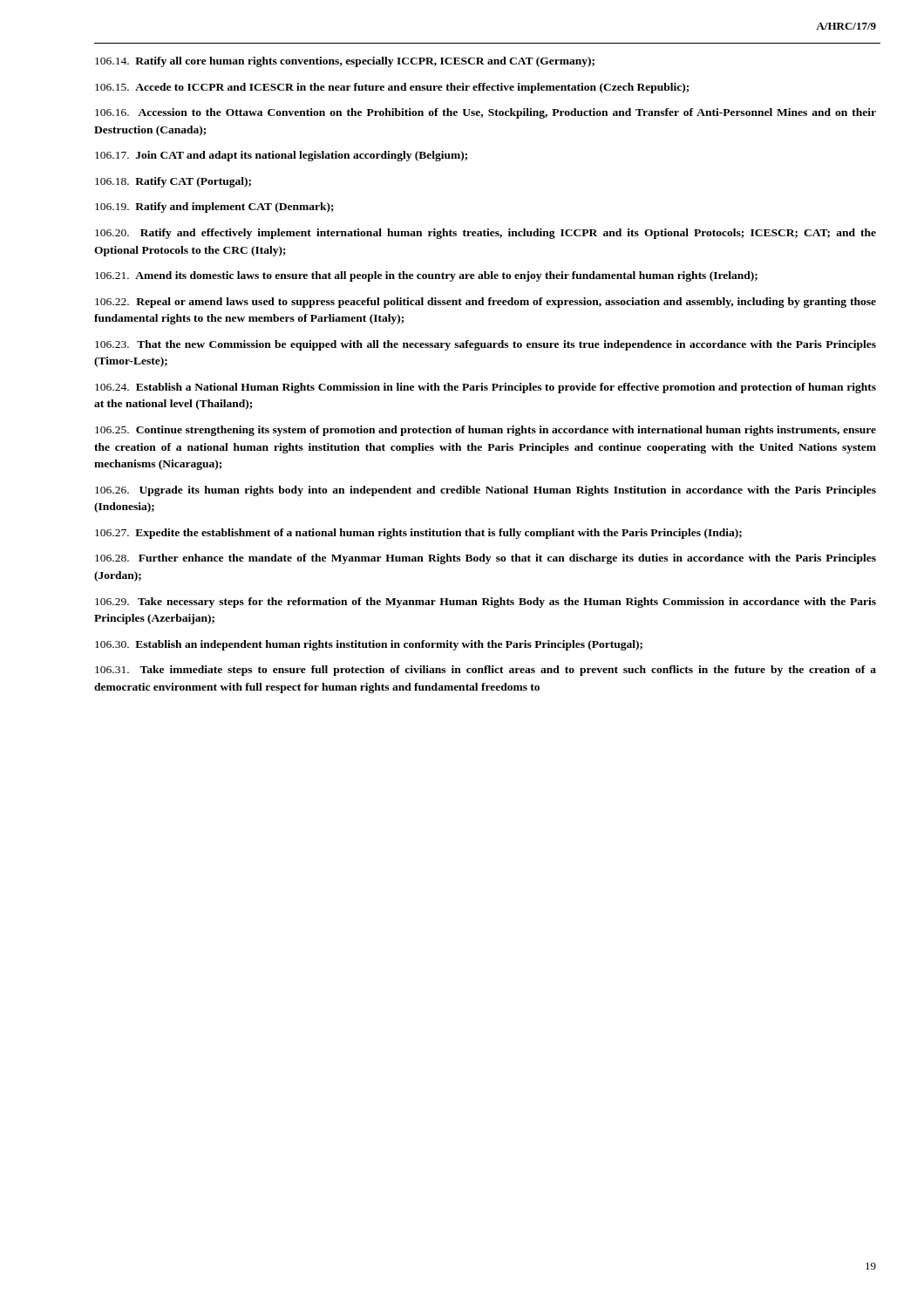Screen dimensions: 1308x924
Task: Find the list item with the text "106.16. Accession to the Ottawa Convention on the"
Action: tap(485, 121)
